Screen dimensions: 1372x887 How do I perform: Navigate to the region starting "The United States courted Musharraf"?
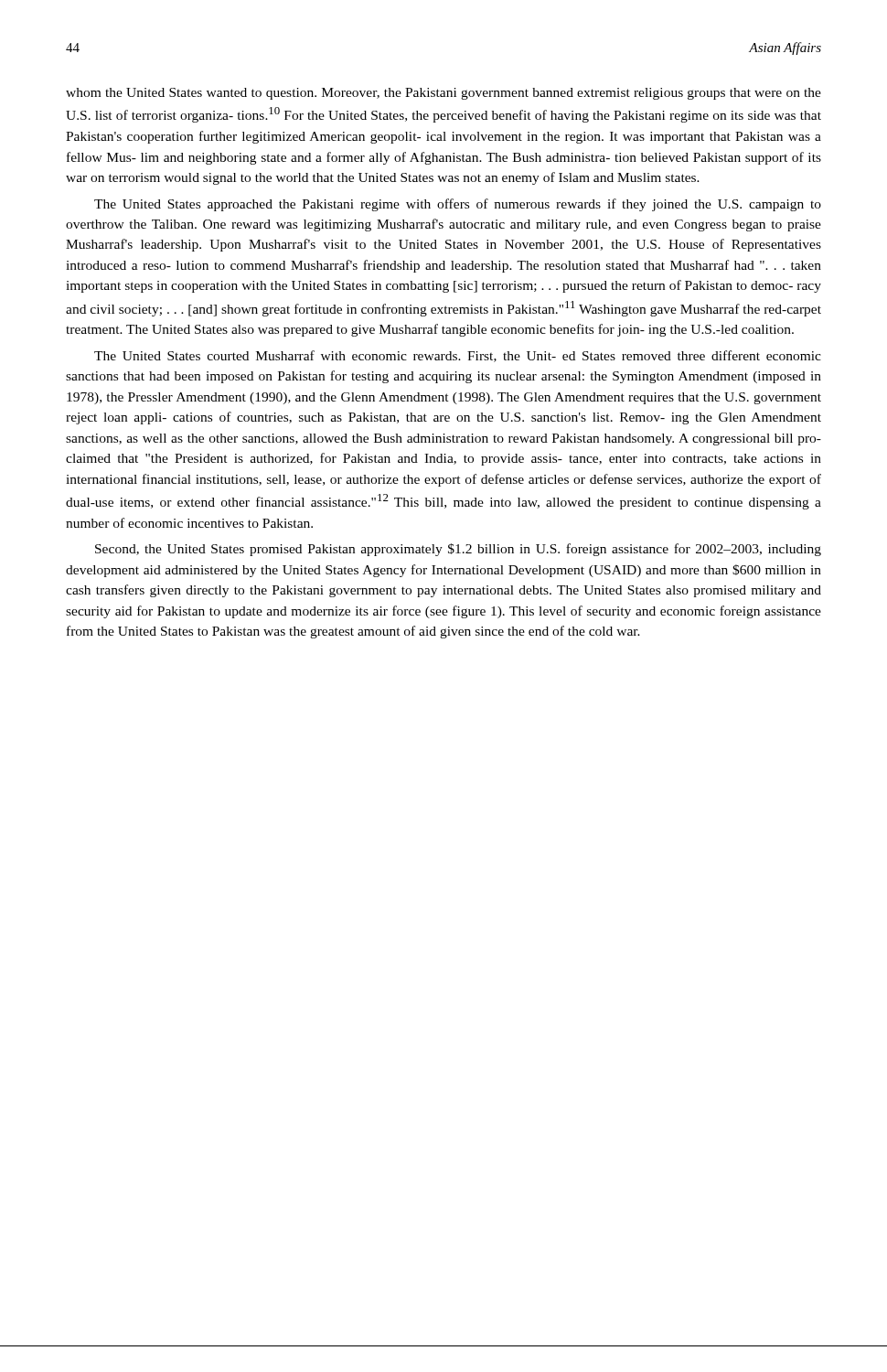pos(444,440)
